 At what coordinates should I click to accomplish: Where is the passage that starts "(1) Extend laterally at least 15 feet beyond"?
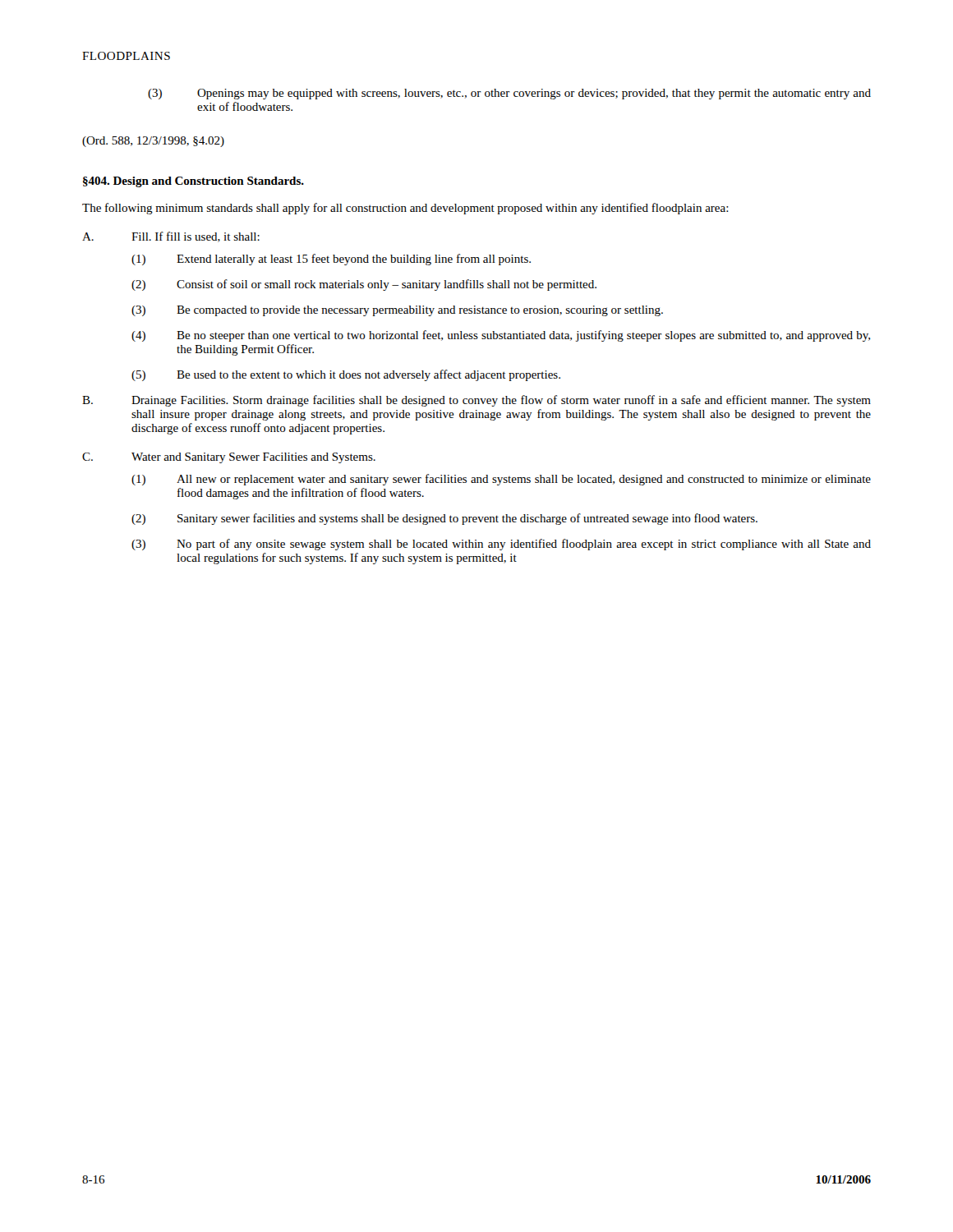501,259
